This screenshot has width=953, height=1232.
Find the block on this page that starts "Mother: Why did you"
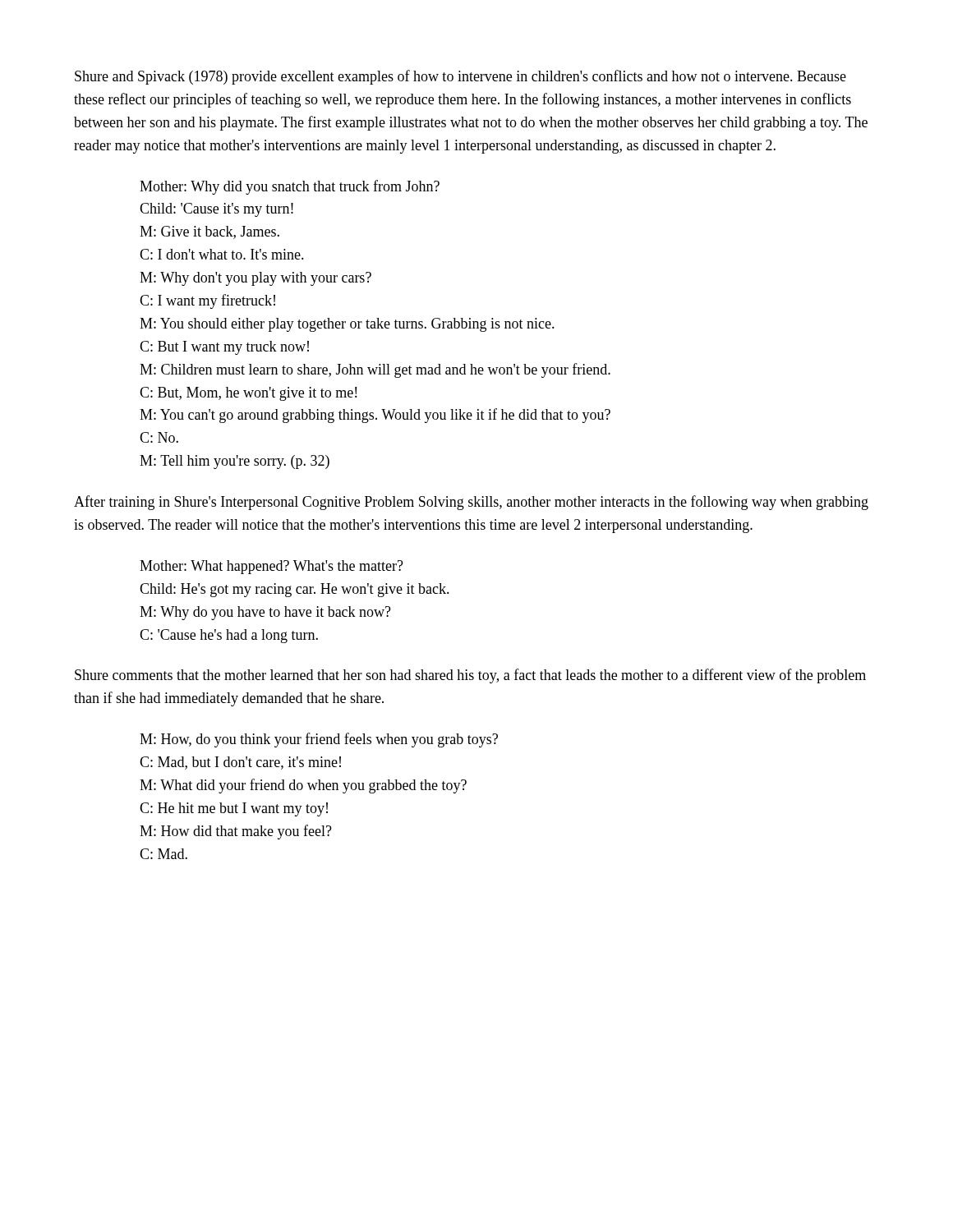[375, 324]
